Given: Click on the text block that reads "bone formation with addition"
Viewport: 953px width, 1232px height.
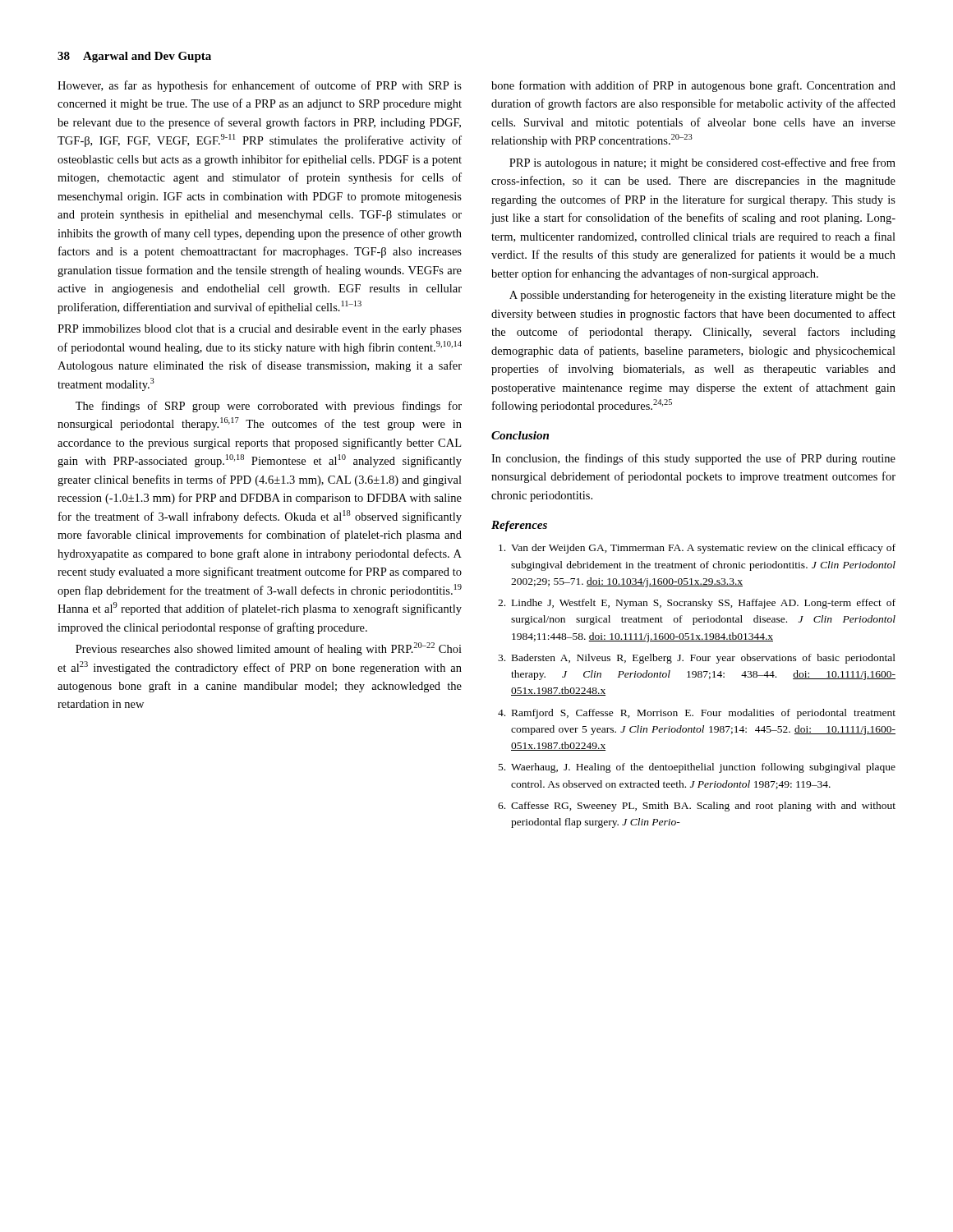Looking at the screenshot, I should point(693,113).
